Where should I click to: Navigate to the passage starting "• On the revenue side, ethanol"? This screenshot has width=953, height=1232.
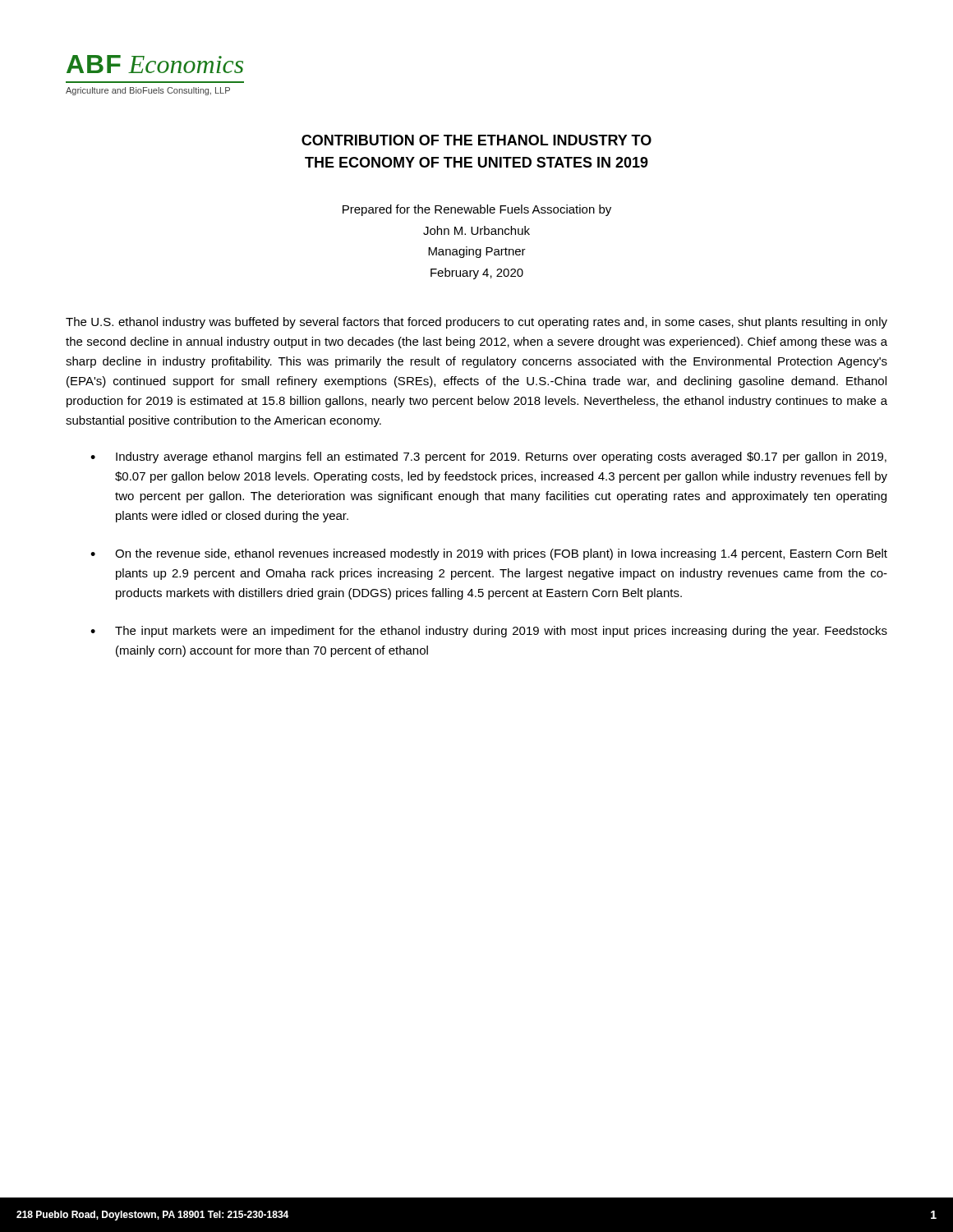[x=489, y=573]
